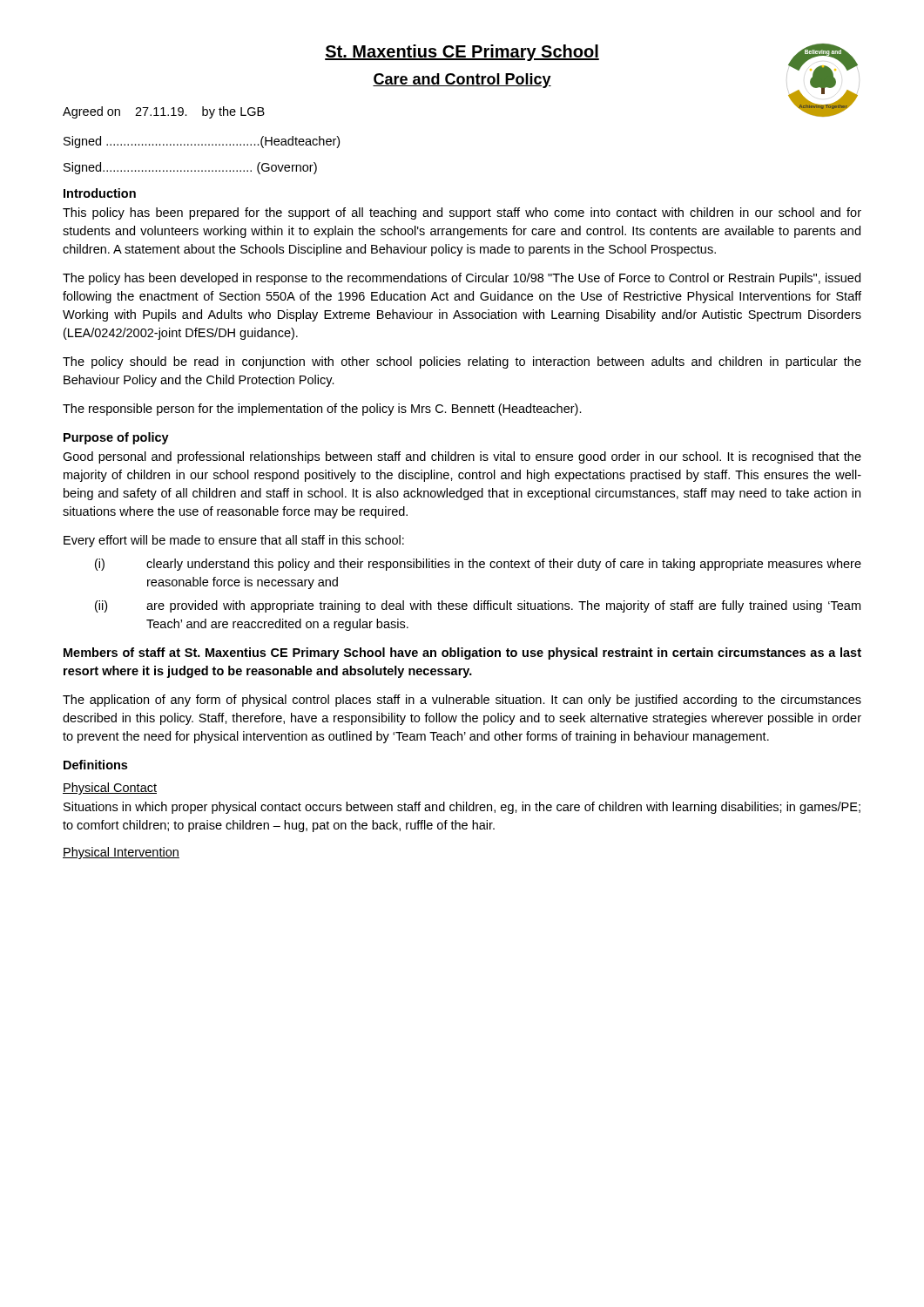This screenshot has height=1307, width=924.
Task: Select the text block starting "(ii) are provided"
Action: click(x=462, y=615)
